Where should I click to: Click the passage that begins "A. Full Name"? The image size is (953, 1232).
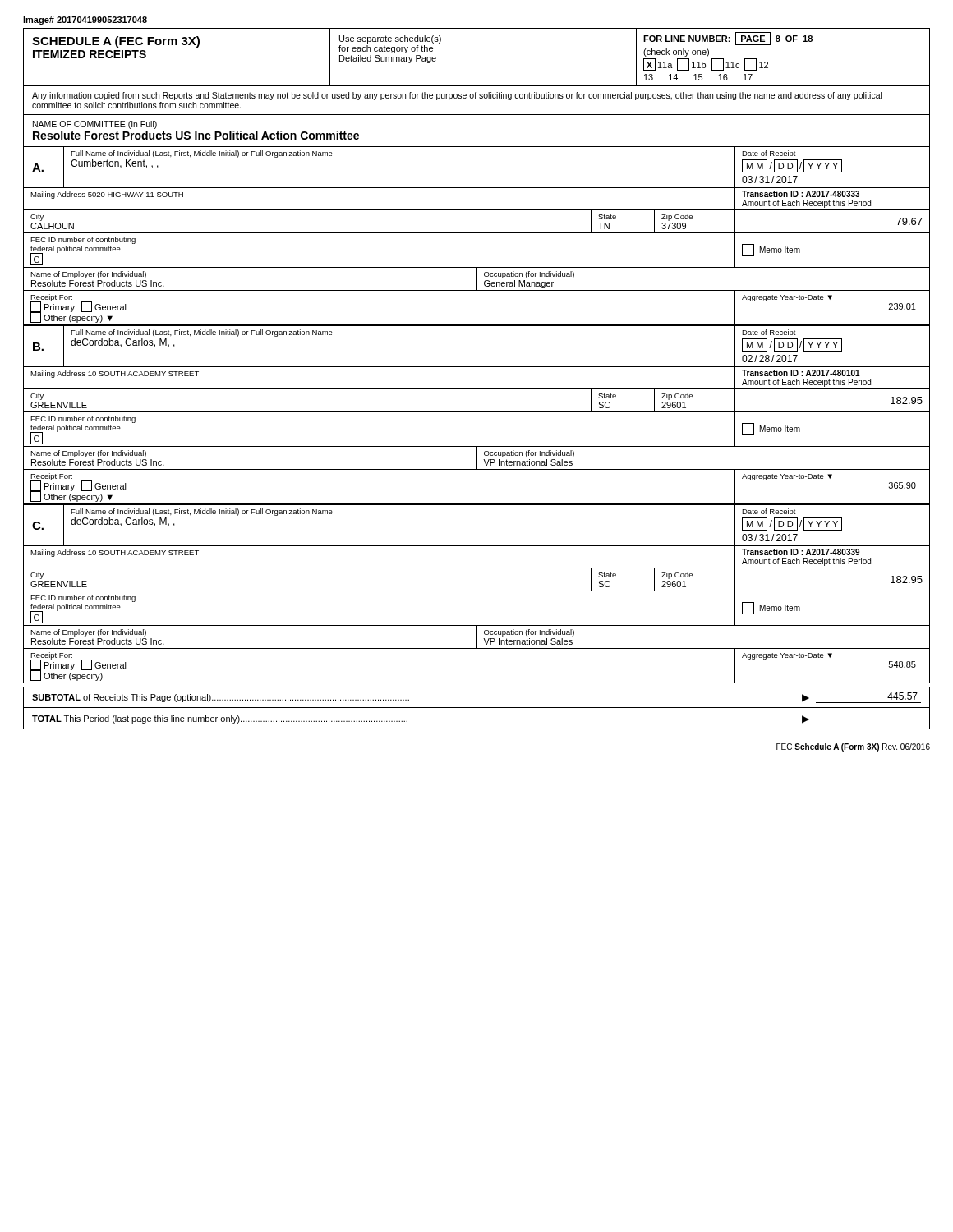[476, 236]
